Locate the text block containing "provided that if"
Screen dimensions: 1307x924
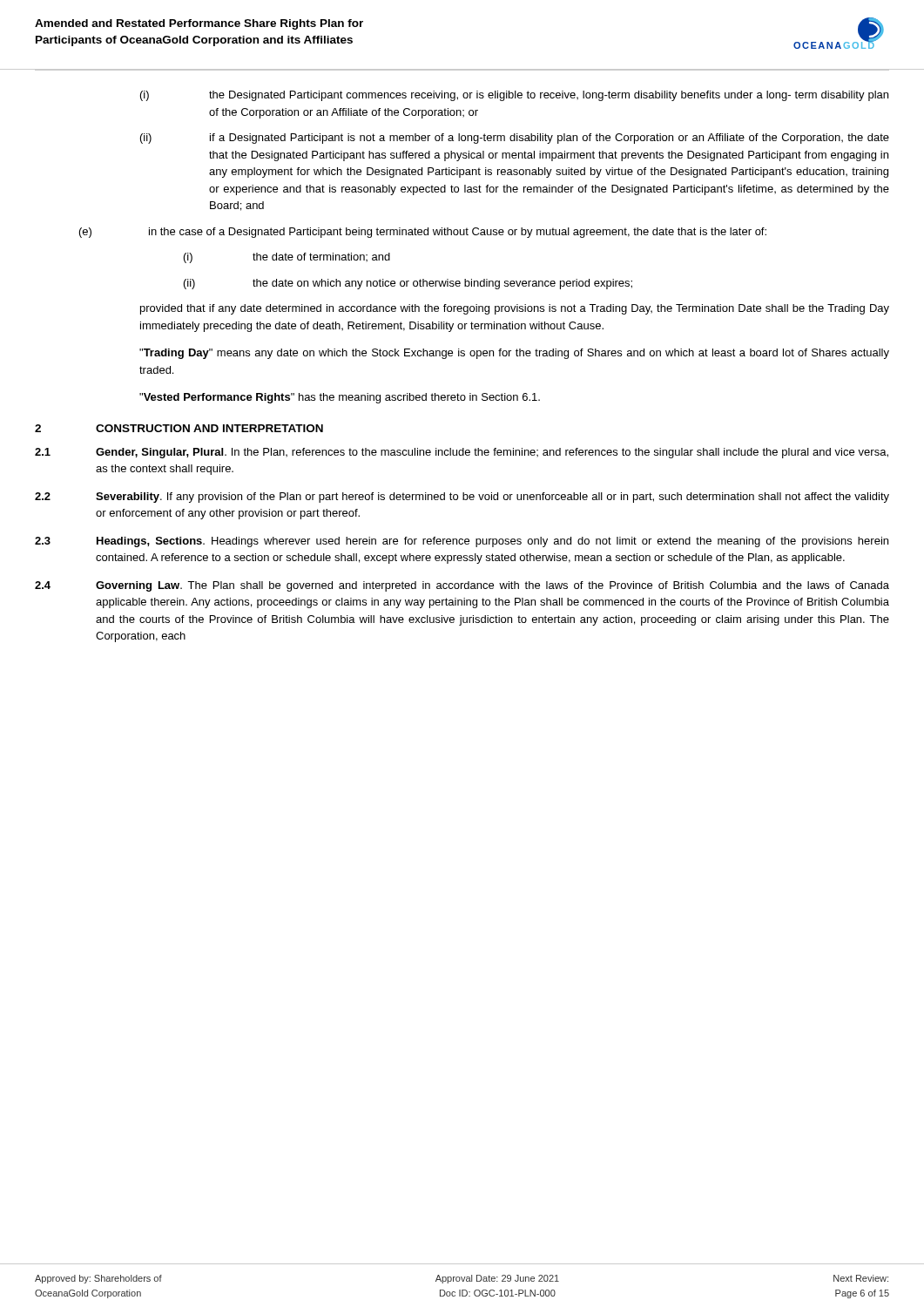[x=514, y=317]
